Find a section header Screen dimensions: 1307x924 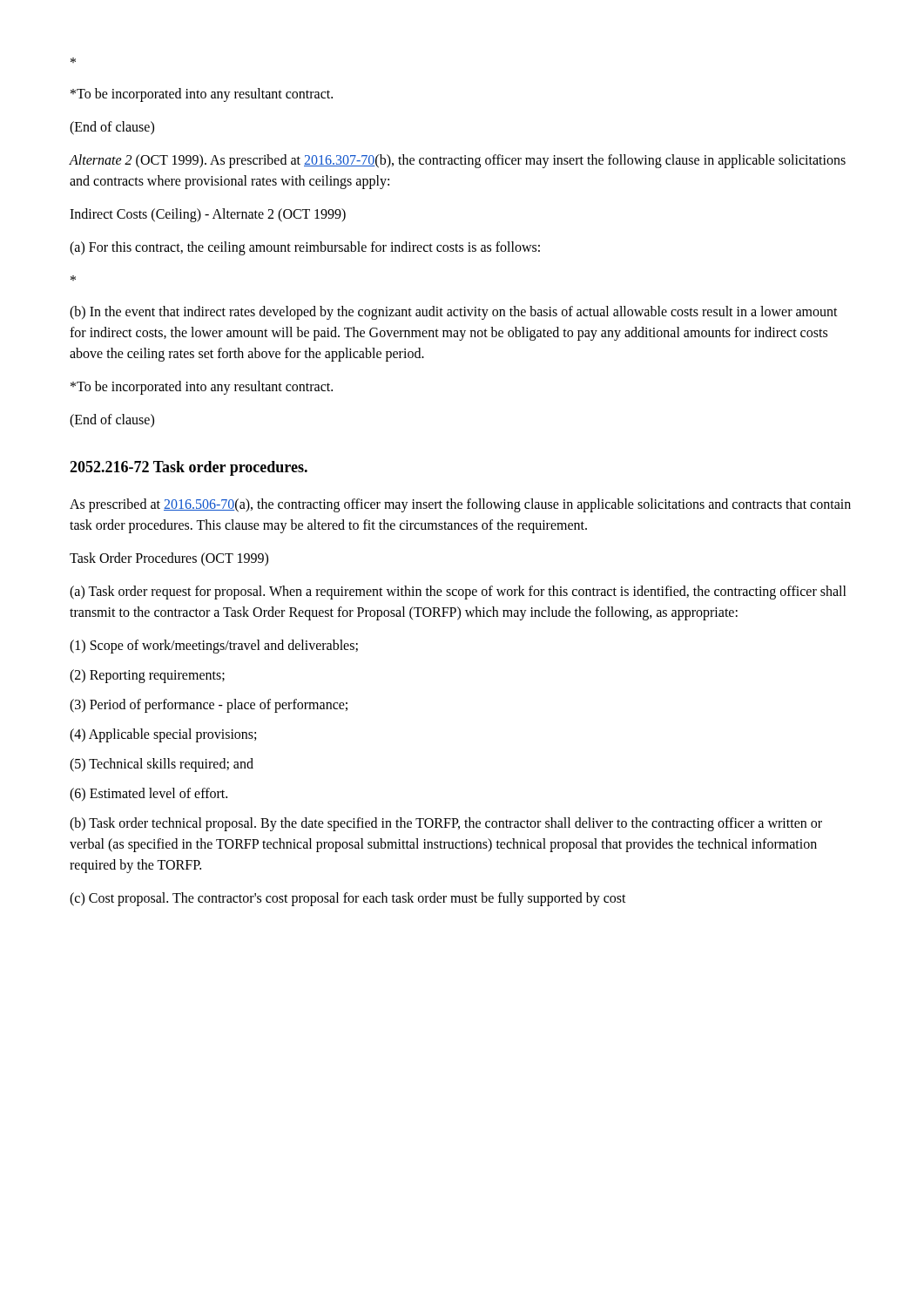click(x=189, y=467)
